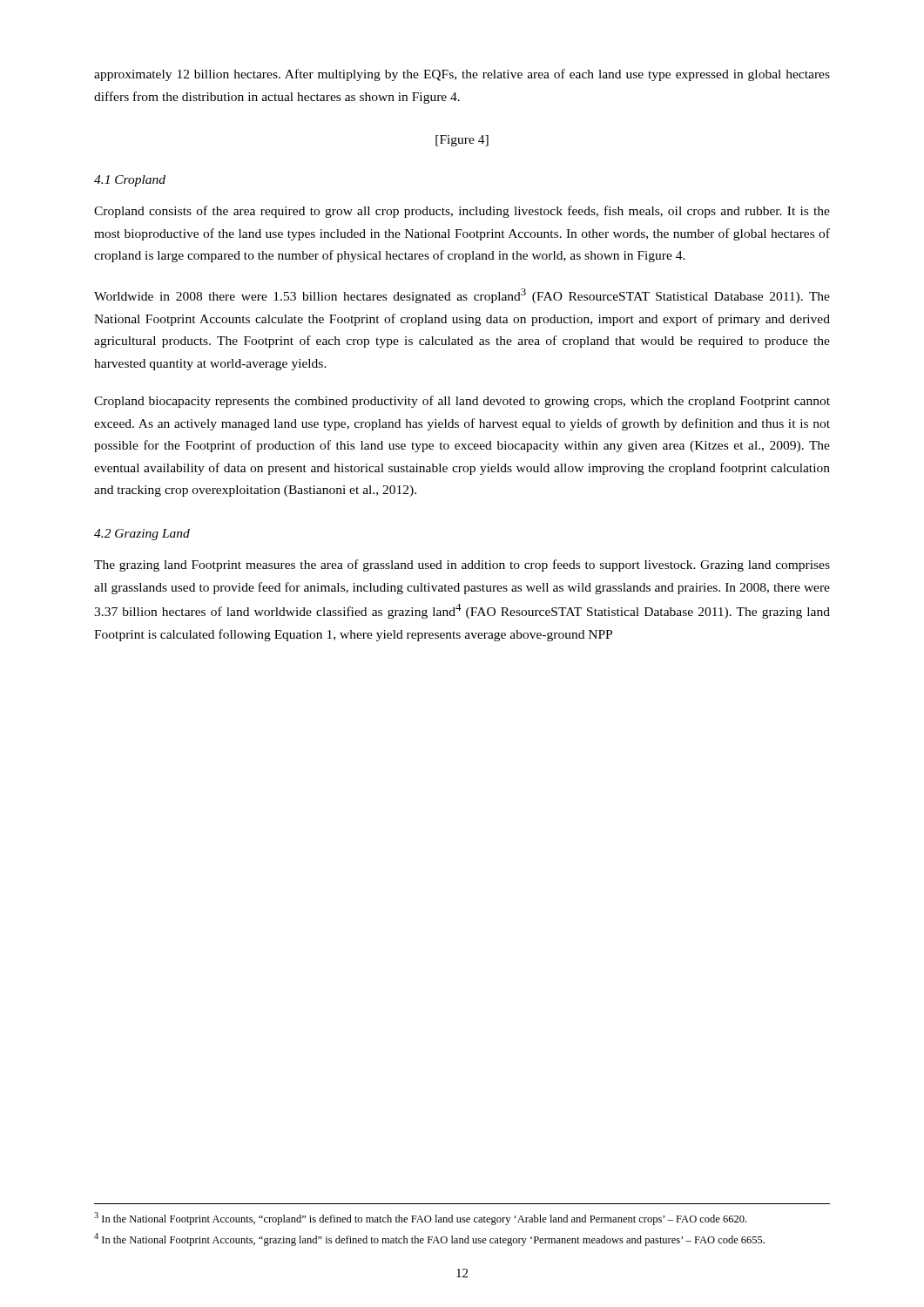Click on the text block that says "approximately 12 billion"
924x1307 pixels.
(462, 85)
